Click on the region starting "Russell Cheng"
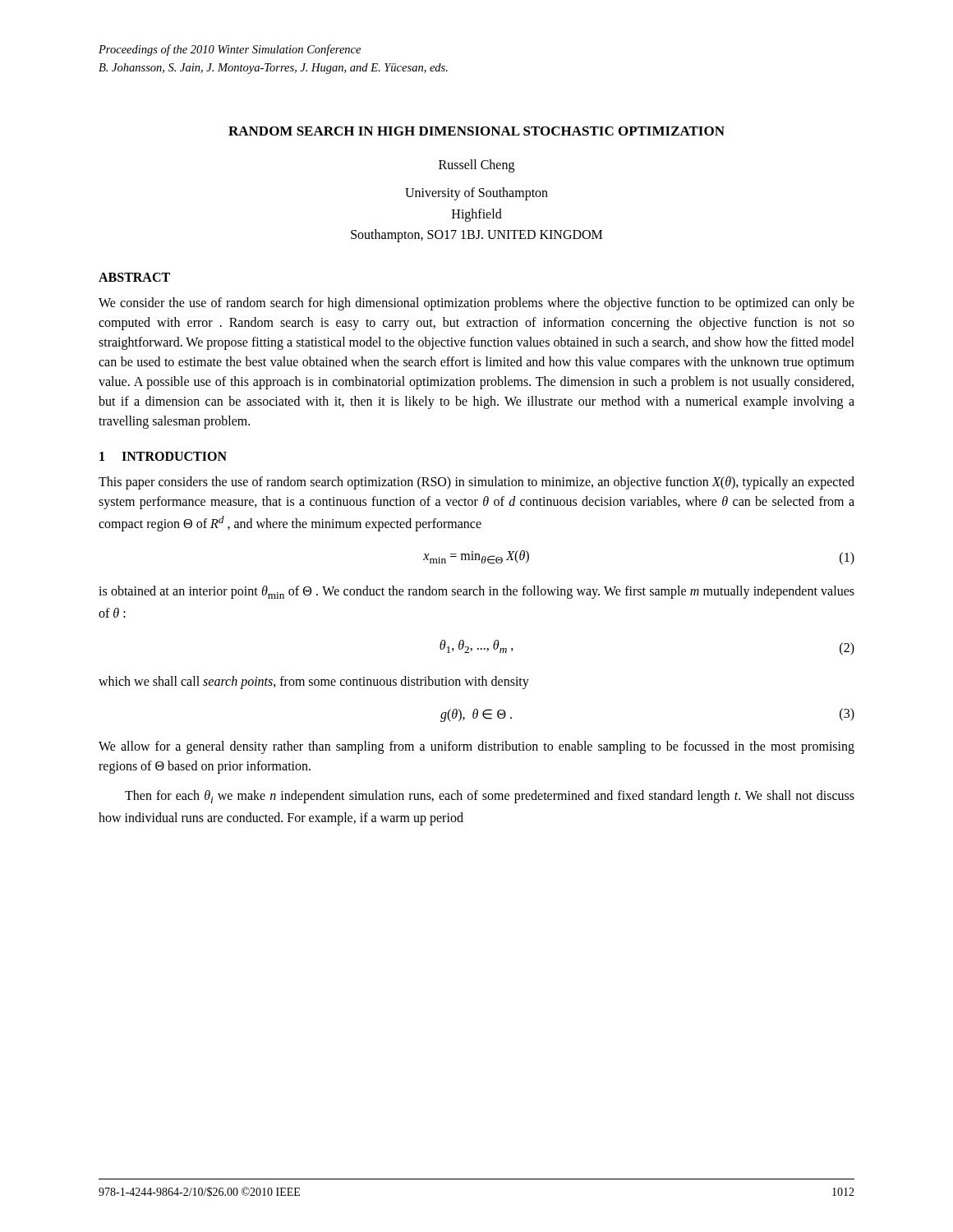 (476, 165)
